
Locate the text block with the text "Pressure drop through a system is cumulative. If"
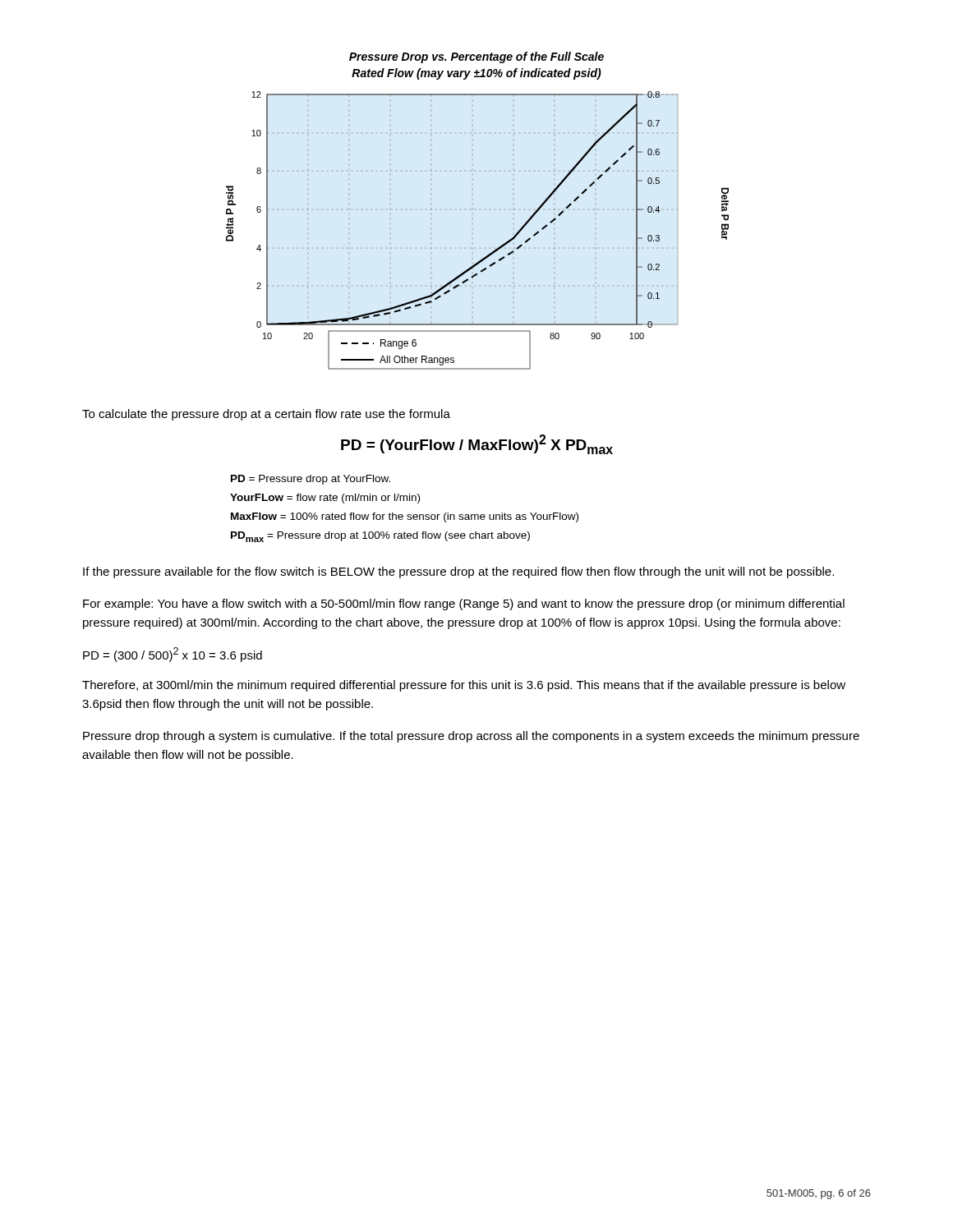pyautogui.click(x=471, y=745)
